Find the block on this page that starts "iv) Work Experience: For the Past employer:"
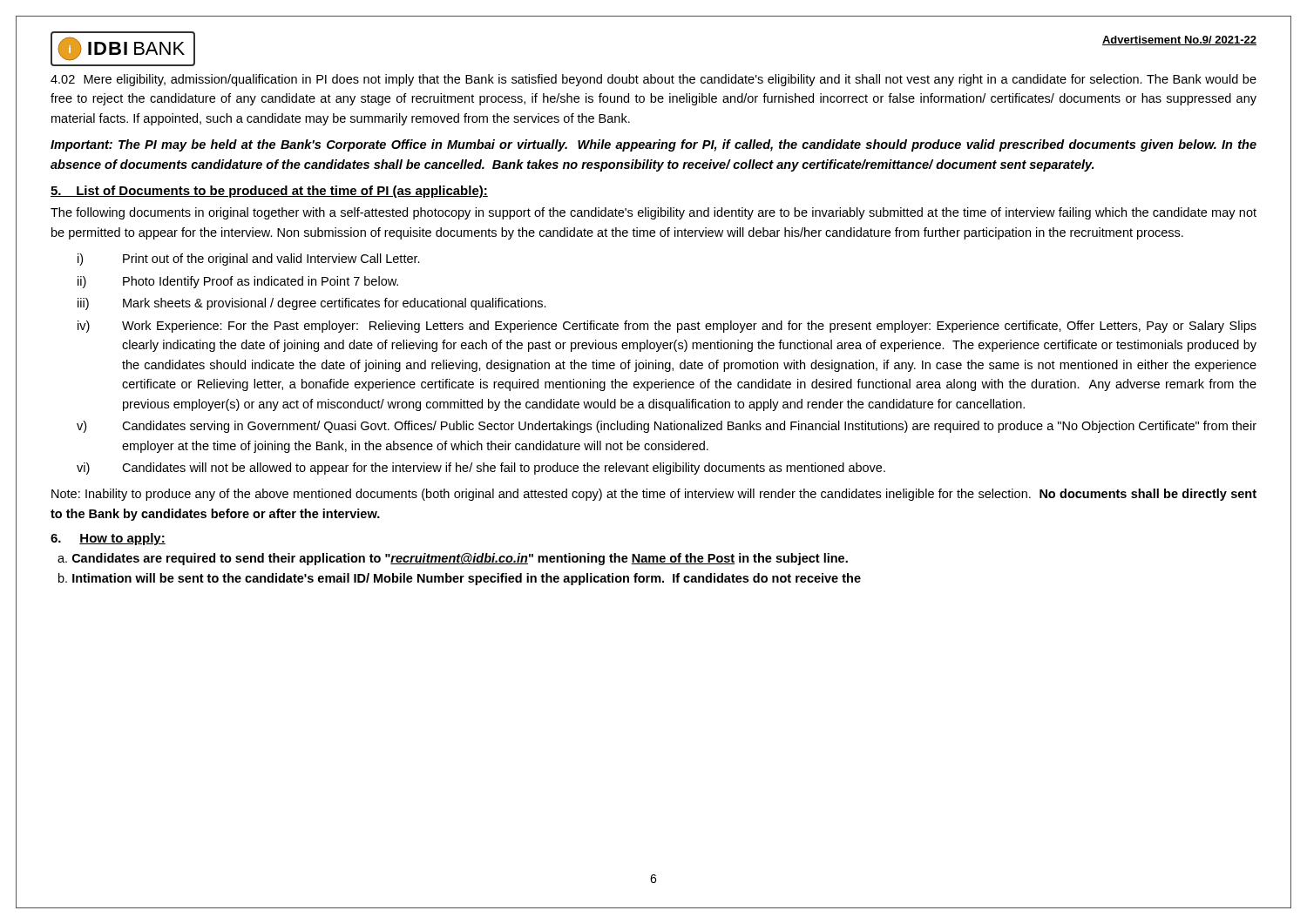This screenshot has height=924, width=1307. [x=654, y=365]
